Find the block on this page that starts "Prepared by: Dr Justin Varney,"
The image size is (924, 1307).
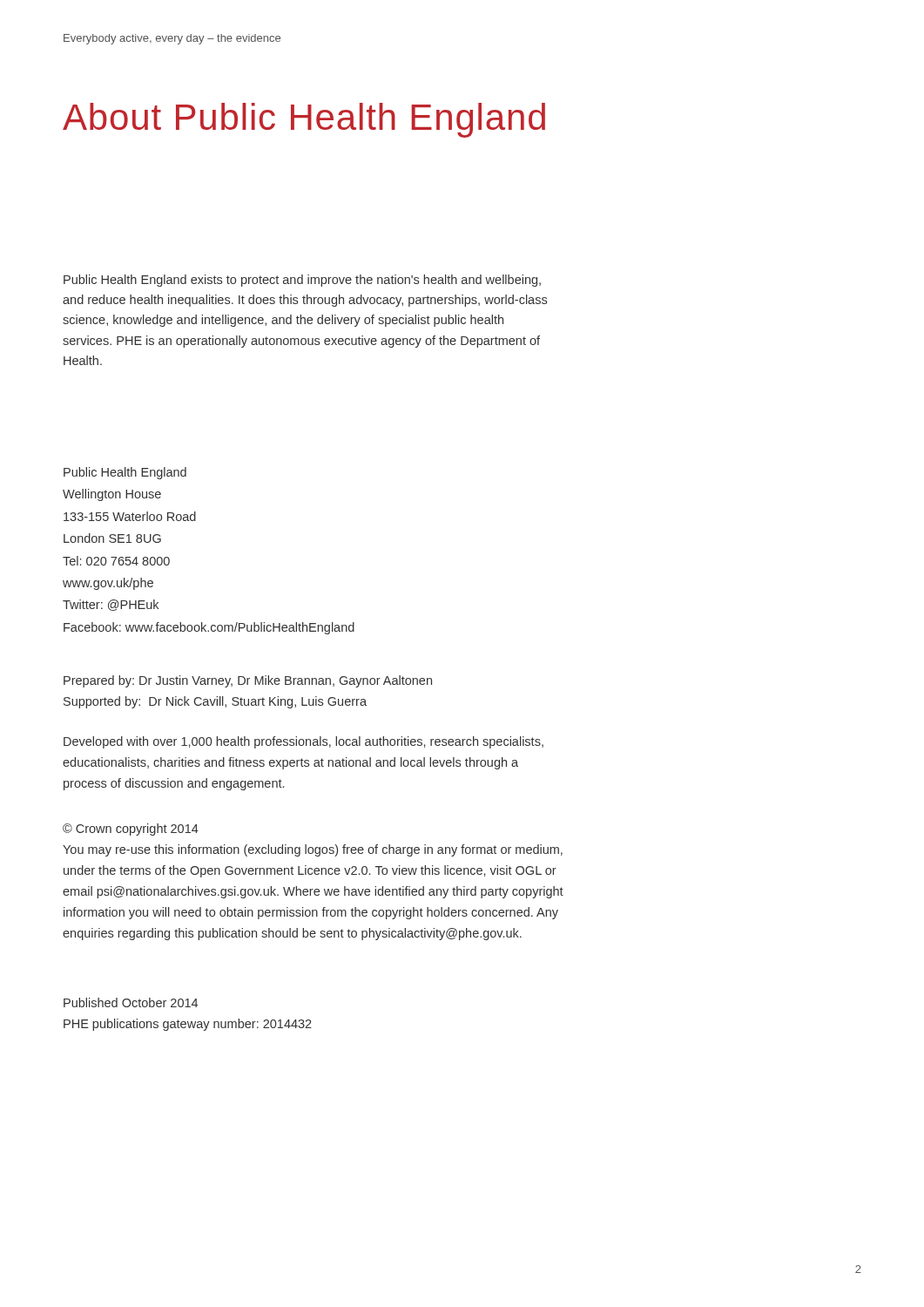(x=248, y=691)
